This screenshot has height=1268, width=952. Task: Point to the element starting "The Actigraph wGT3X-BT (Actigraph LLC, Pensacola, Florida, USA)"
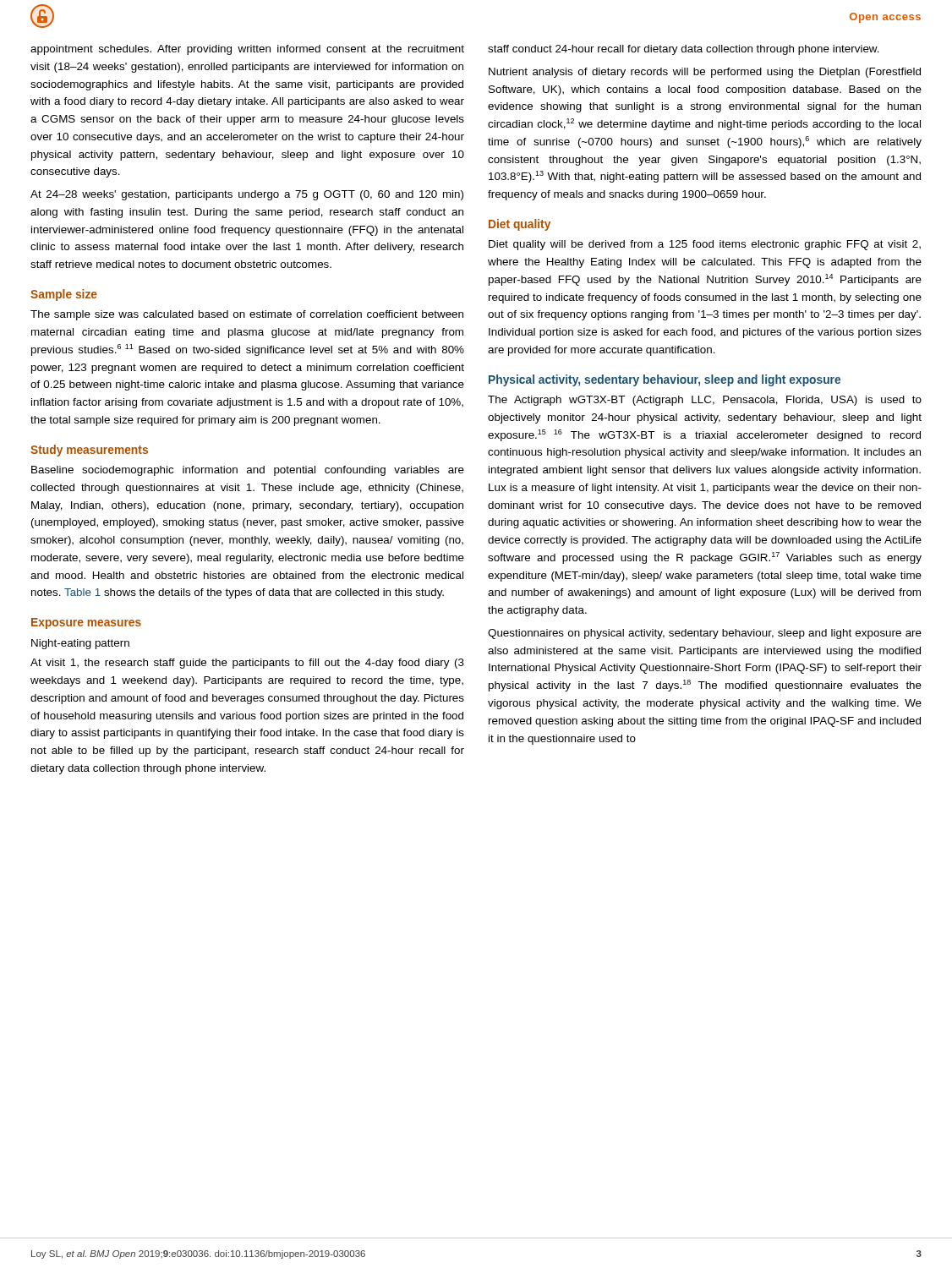[x=705, y=569]
